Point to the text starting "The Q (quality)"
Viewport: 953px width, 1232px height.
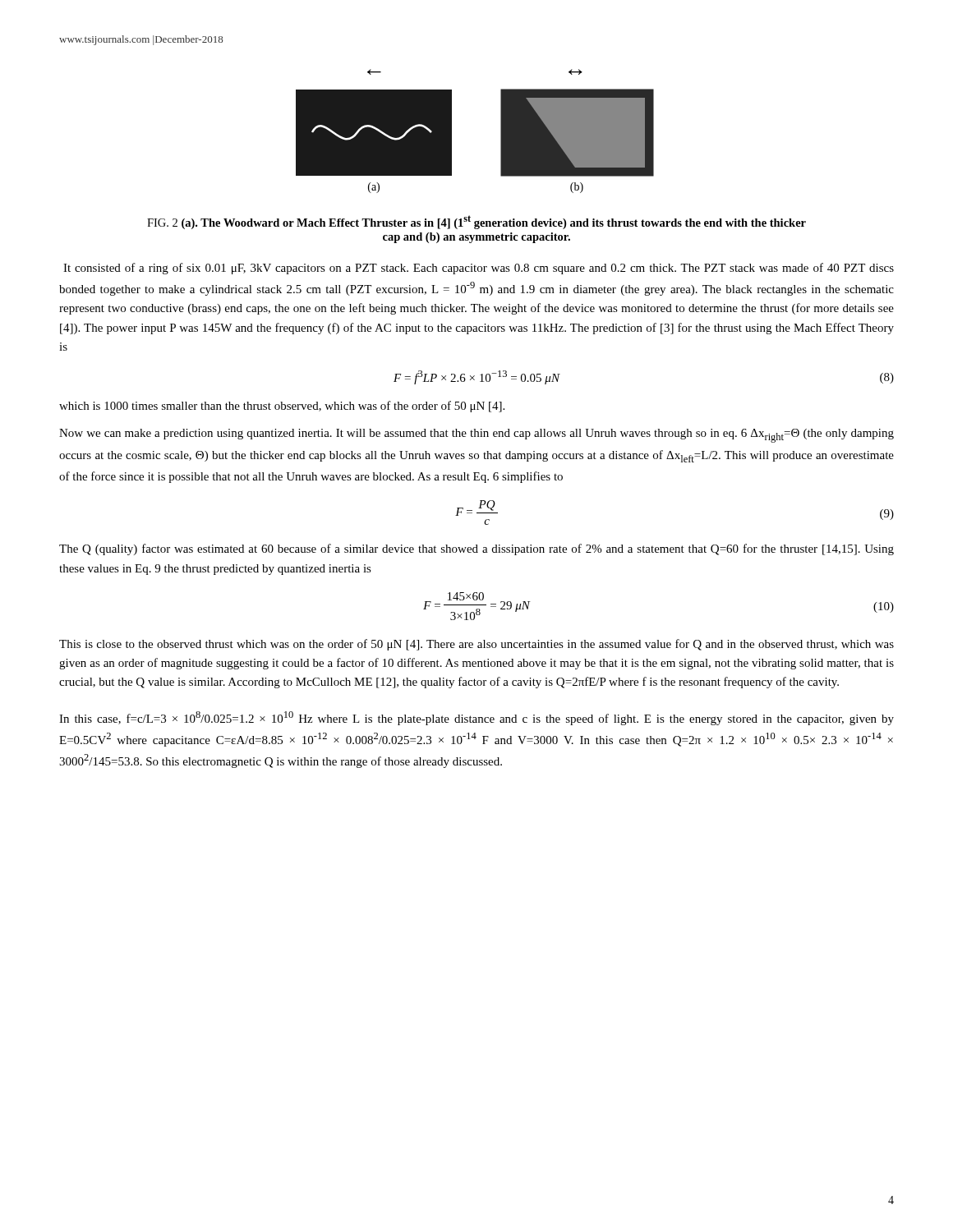coord(476,558)
